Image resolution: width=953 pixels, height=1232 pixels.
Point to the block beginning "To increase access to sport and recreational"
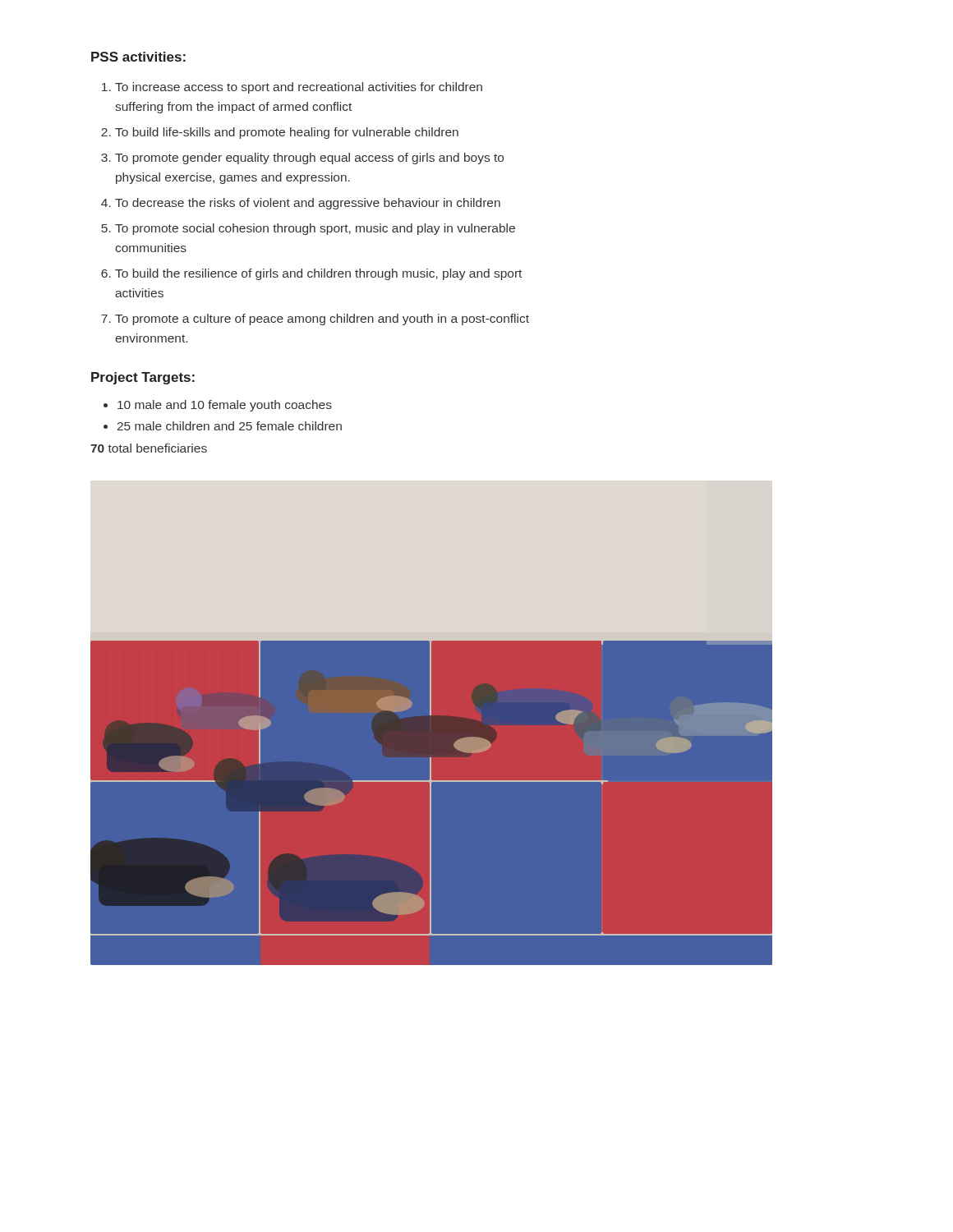[476, 213]
